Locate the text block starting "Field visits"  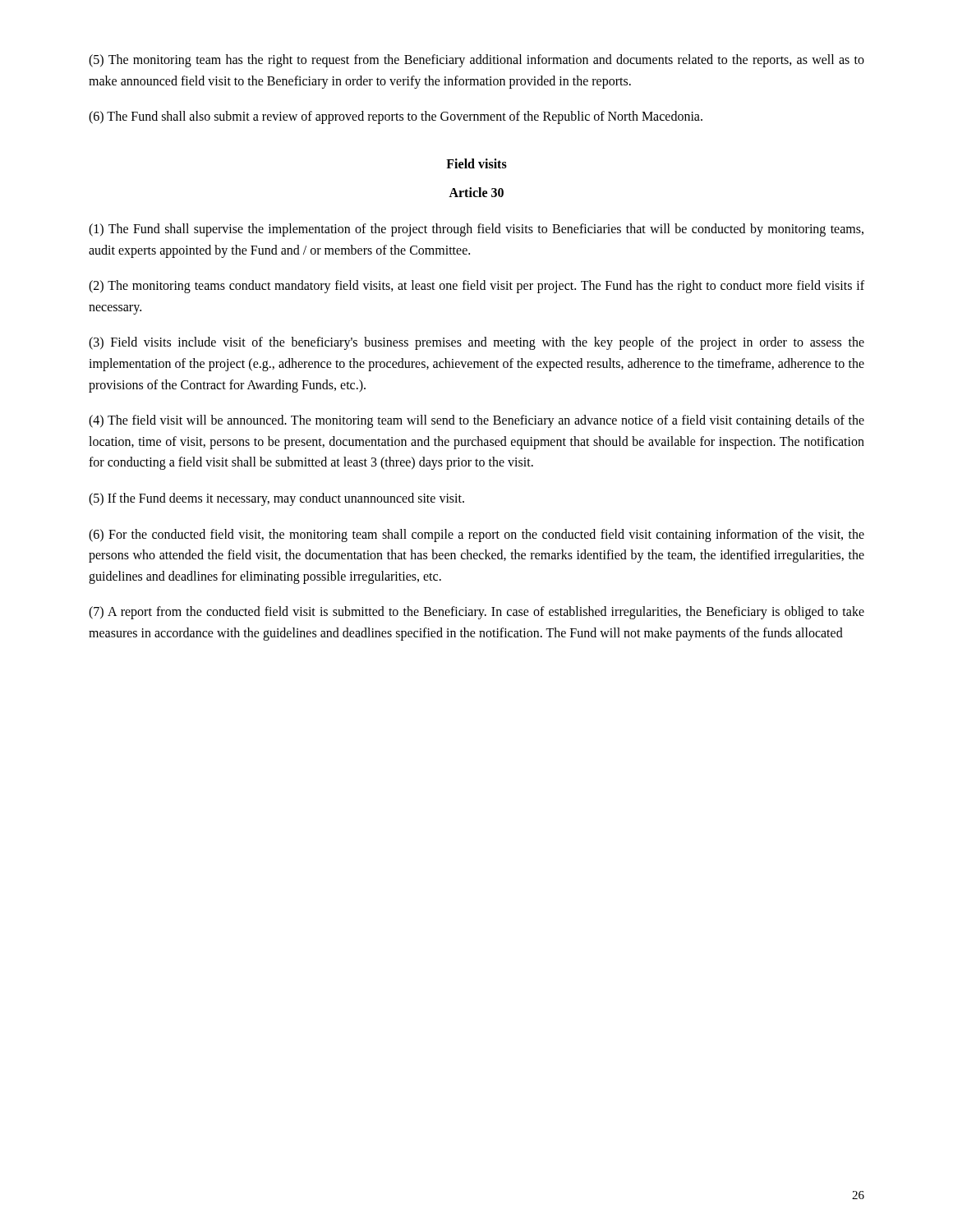tap(476, 164)
